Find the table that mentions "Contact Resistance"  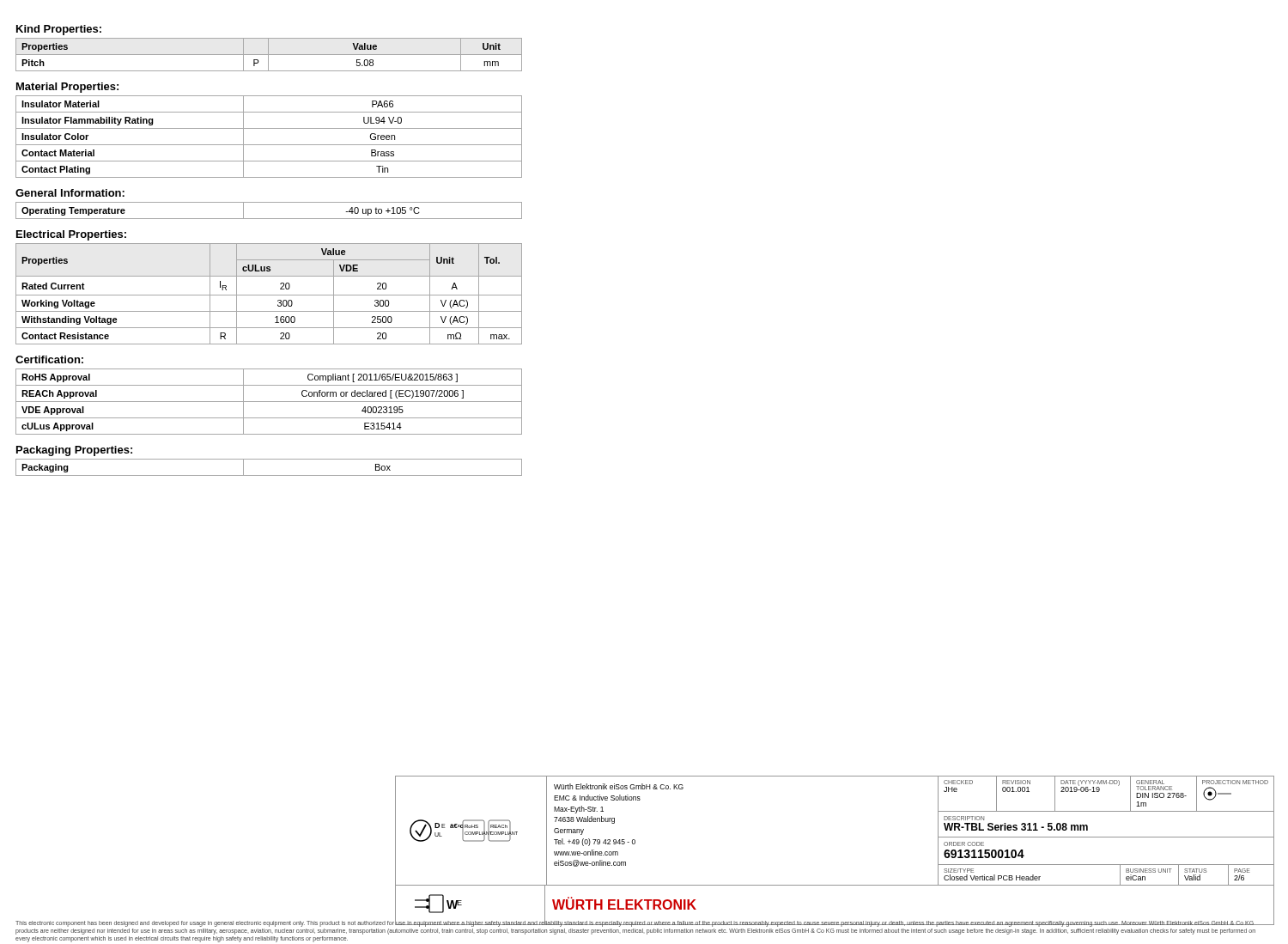(x=269, y=294)
